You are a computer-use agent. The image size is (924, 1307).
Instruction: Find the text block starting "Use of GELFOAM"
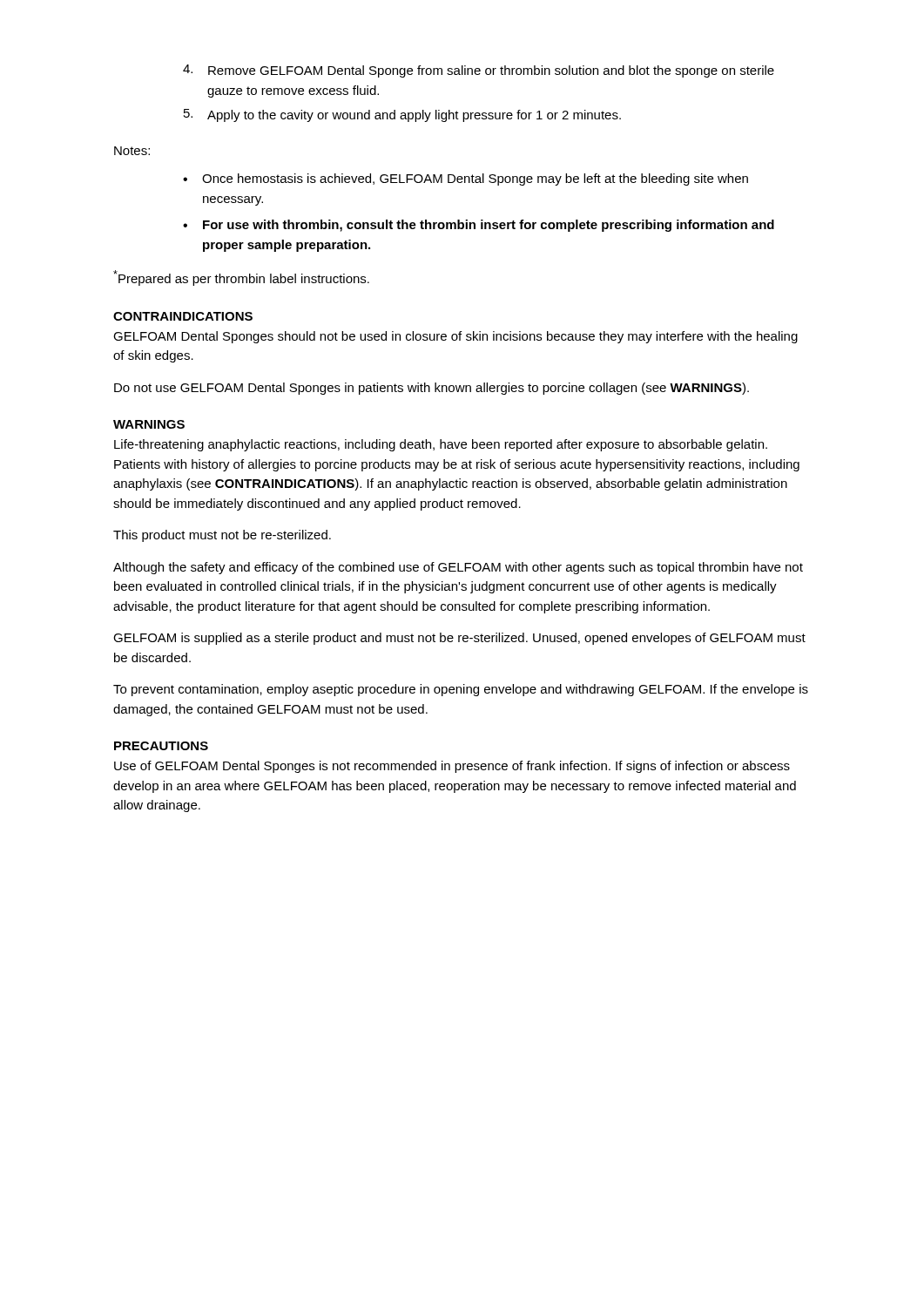455,785
